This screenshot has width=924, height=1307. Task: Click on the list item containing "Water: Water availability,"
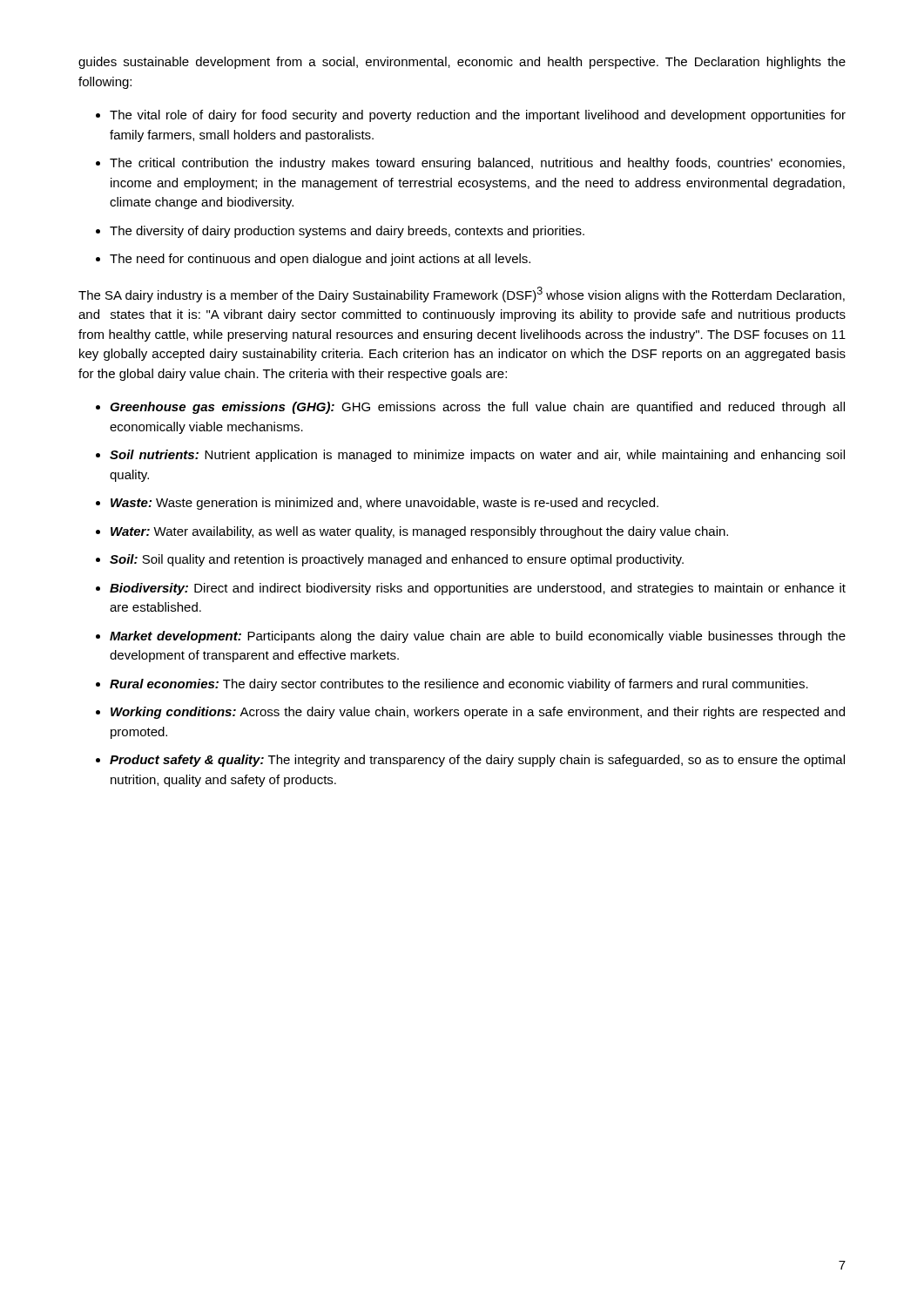point(420,531)
